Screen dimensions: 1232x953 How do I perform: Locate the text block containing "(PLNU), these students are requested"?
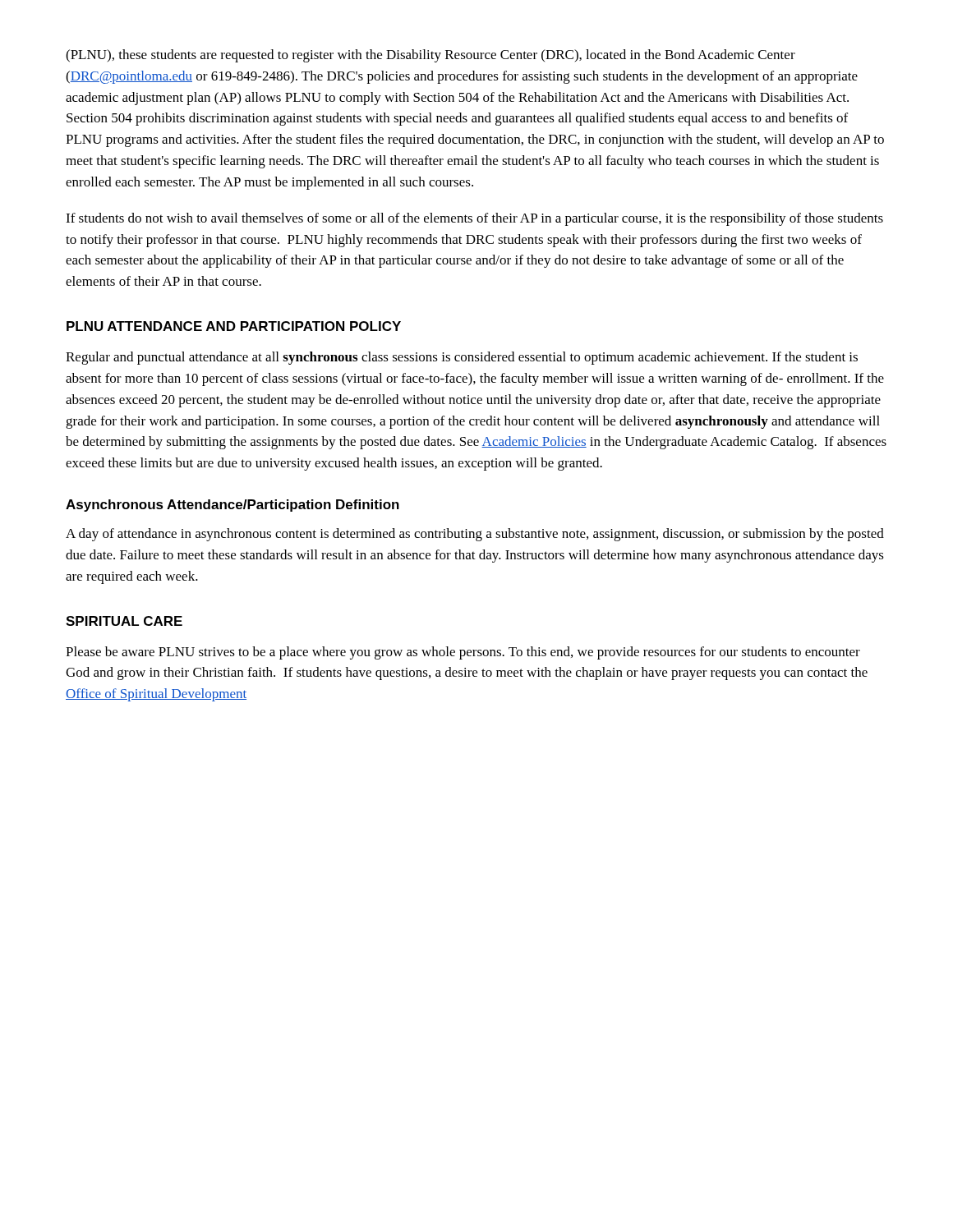pos(475,118)
